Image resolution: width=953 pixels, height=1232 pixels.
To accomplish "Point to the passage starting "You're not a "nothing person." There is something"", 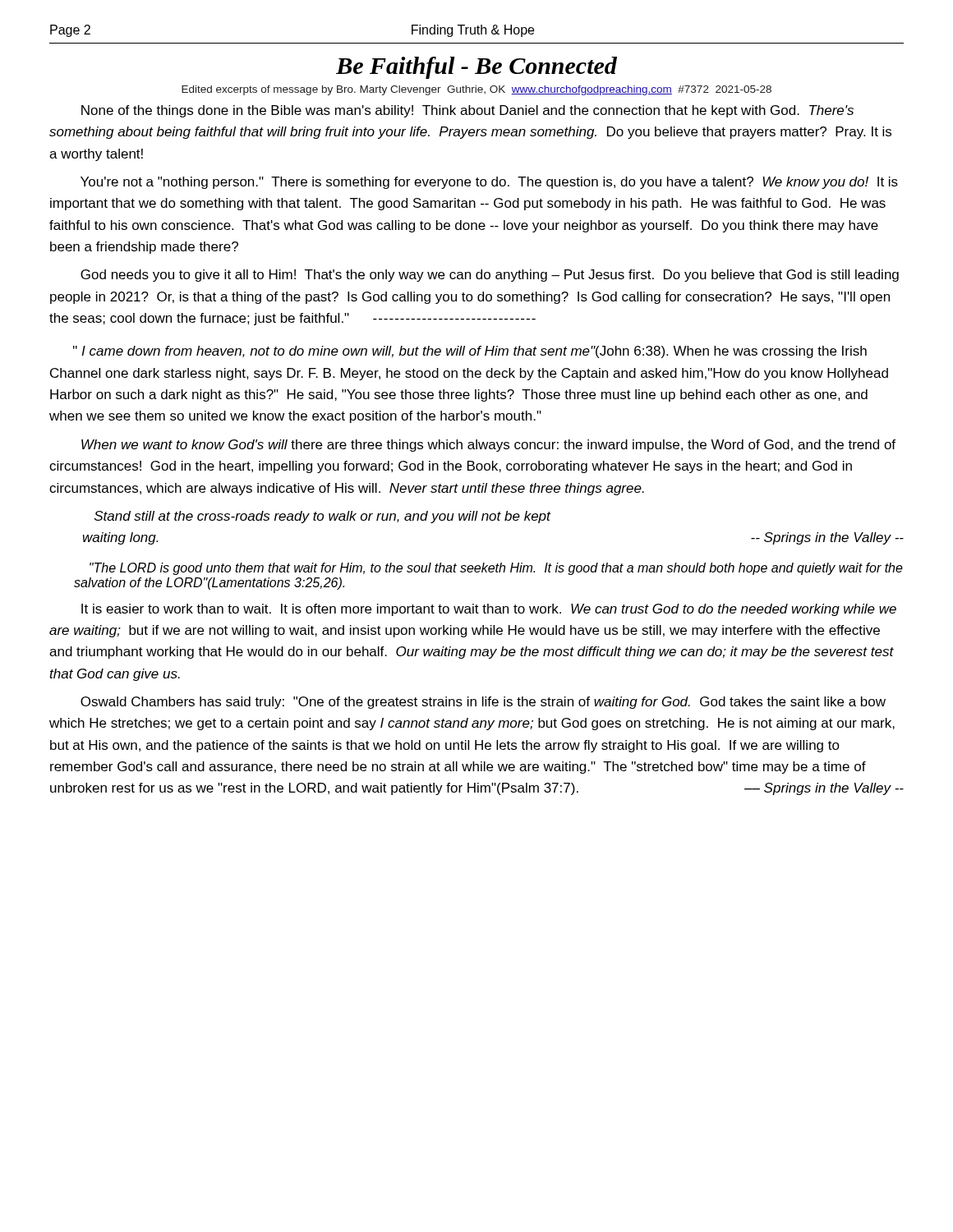I will [x=474, y=214].
